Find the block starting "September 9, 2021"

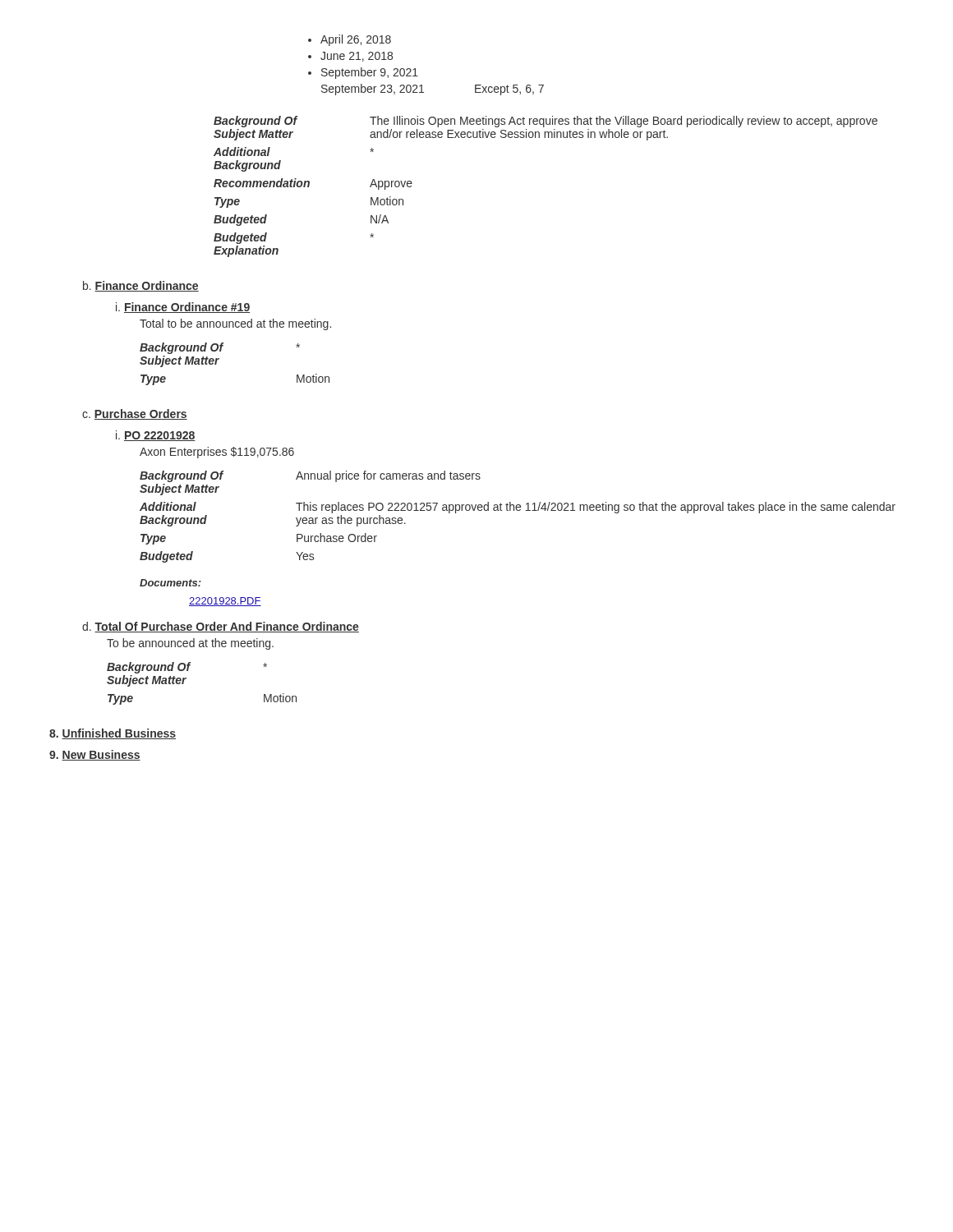coord(369,72)
